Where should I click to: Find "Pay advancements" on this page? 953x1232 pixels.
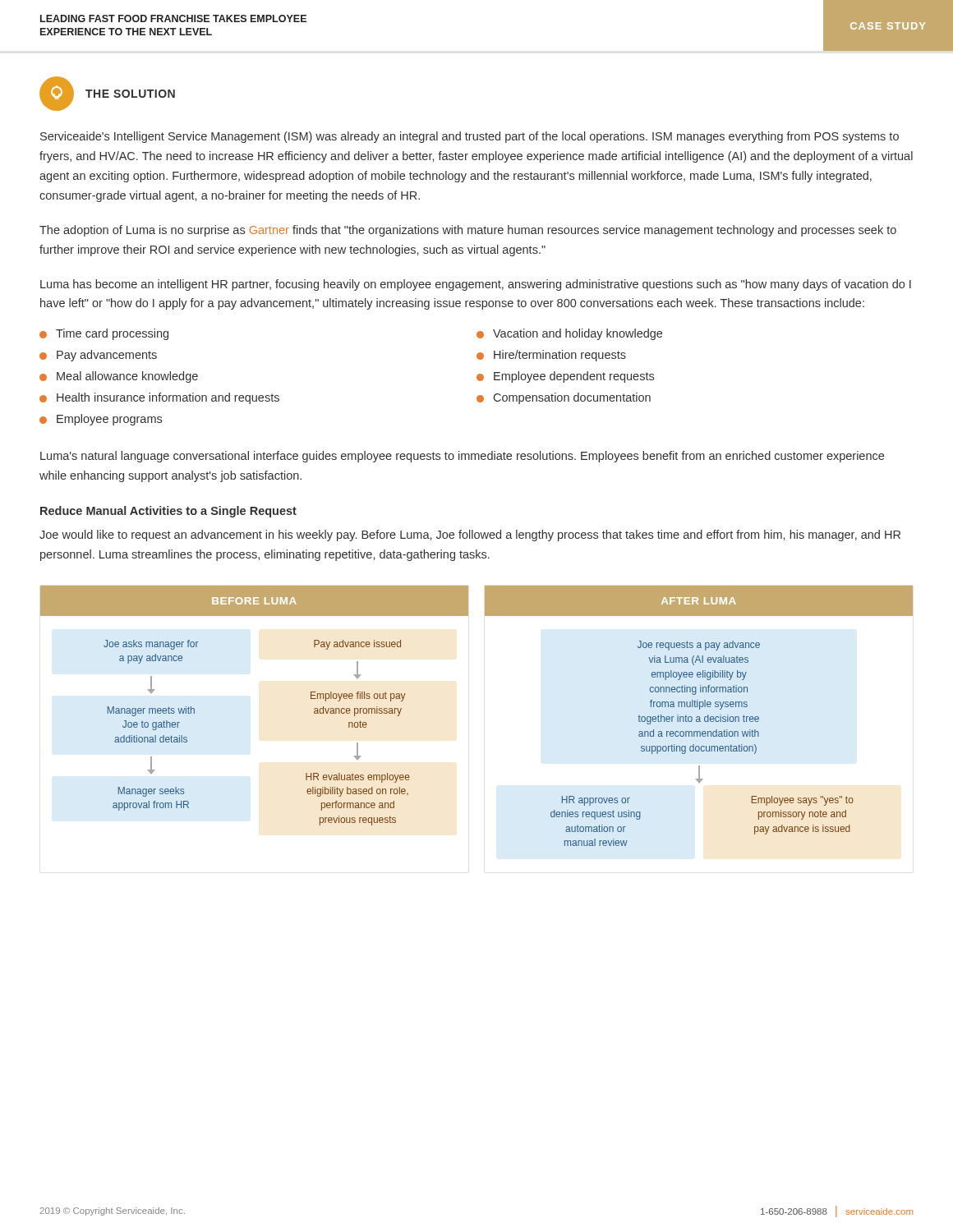pos(98,355)
